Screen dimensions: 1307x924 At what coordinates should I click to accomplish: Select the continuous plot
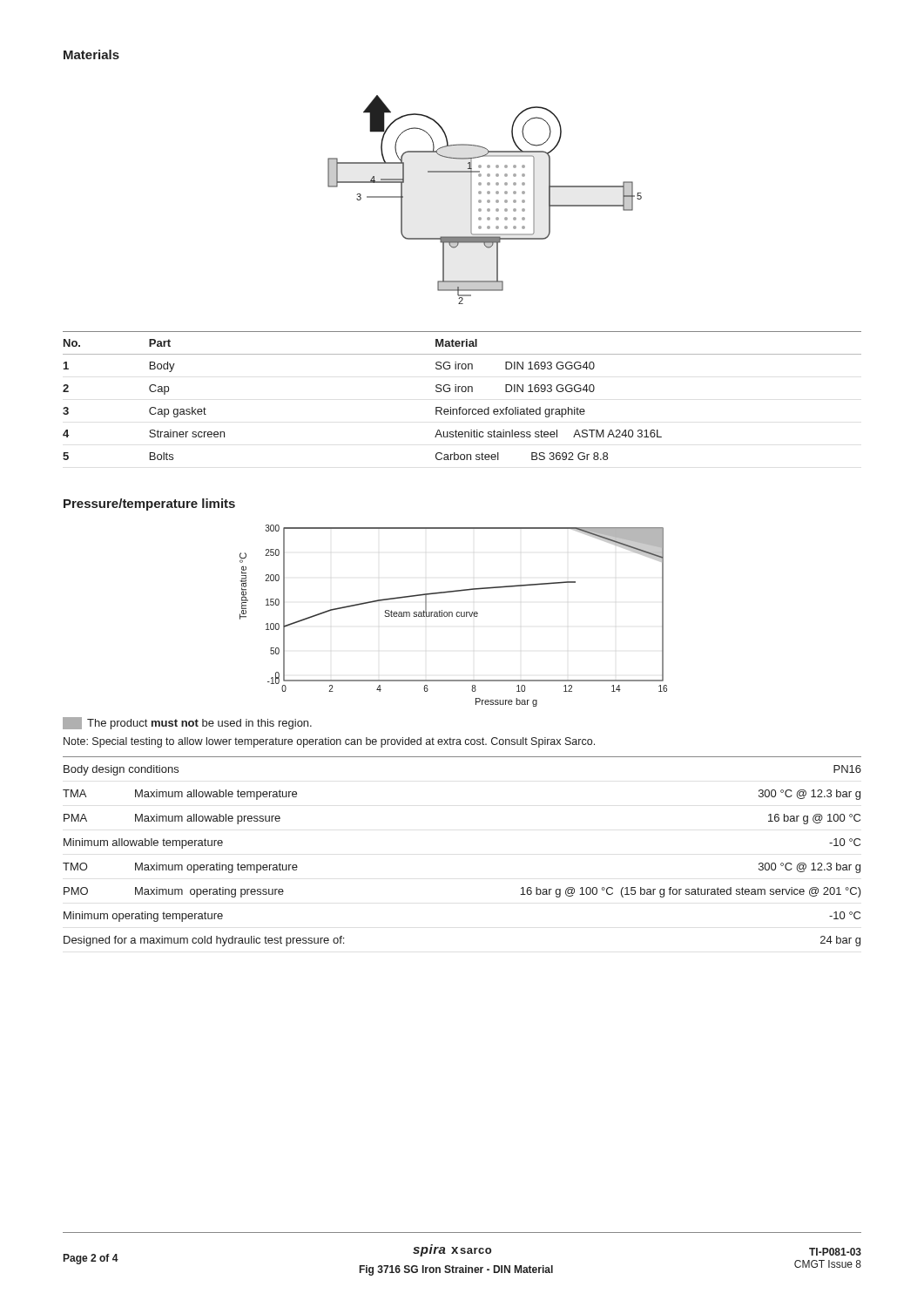pyautogui.click(x=462, y=614)
